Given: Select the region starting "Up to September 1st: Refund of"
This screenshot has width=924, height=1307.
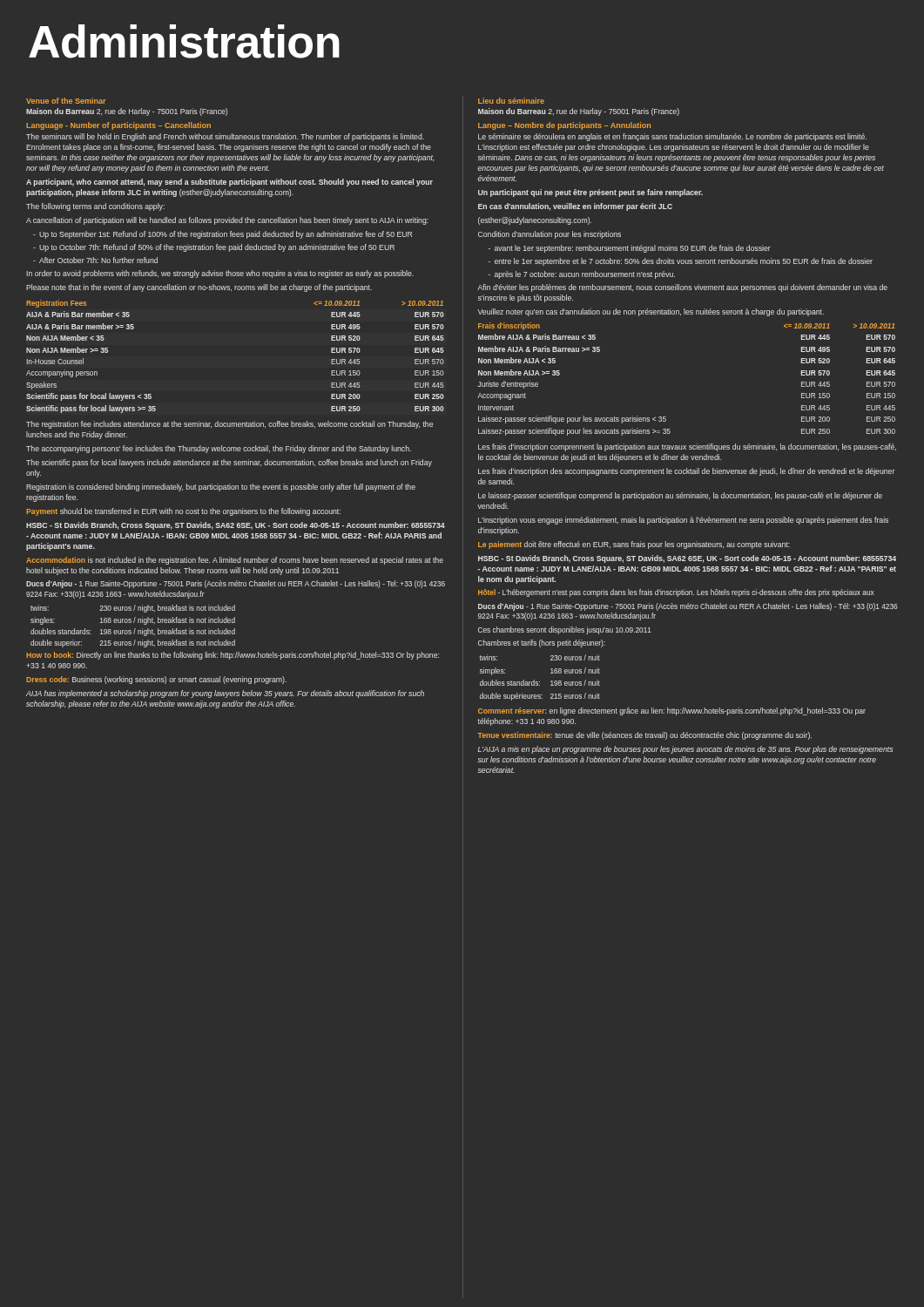Looking at the screenshot, I should click(236, 234).
